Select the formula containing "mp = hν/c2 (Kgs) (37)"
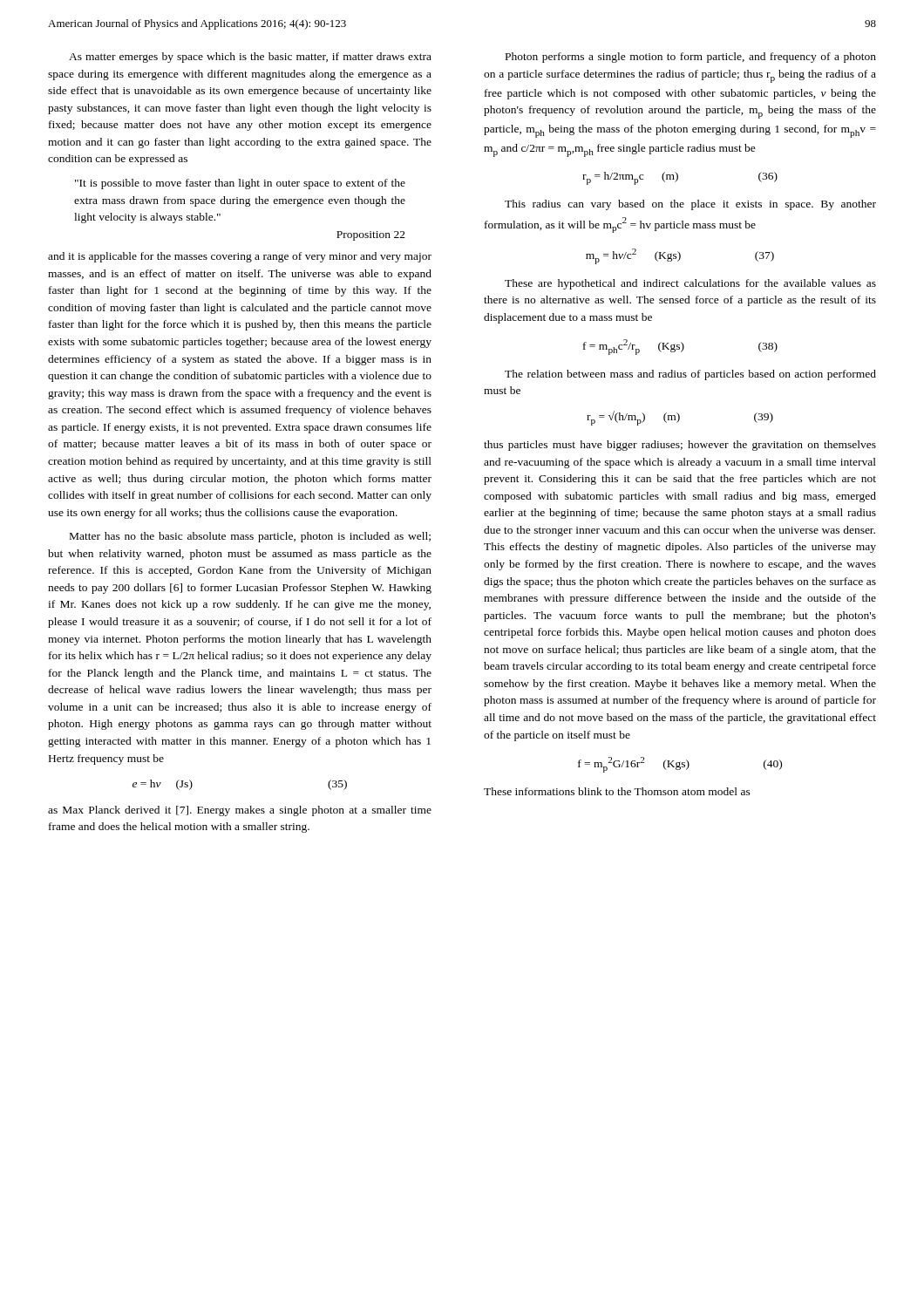The width and height of the screenshot is (924, 1308). (680, 254)
